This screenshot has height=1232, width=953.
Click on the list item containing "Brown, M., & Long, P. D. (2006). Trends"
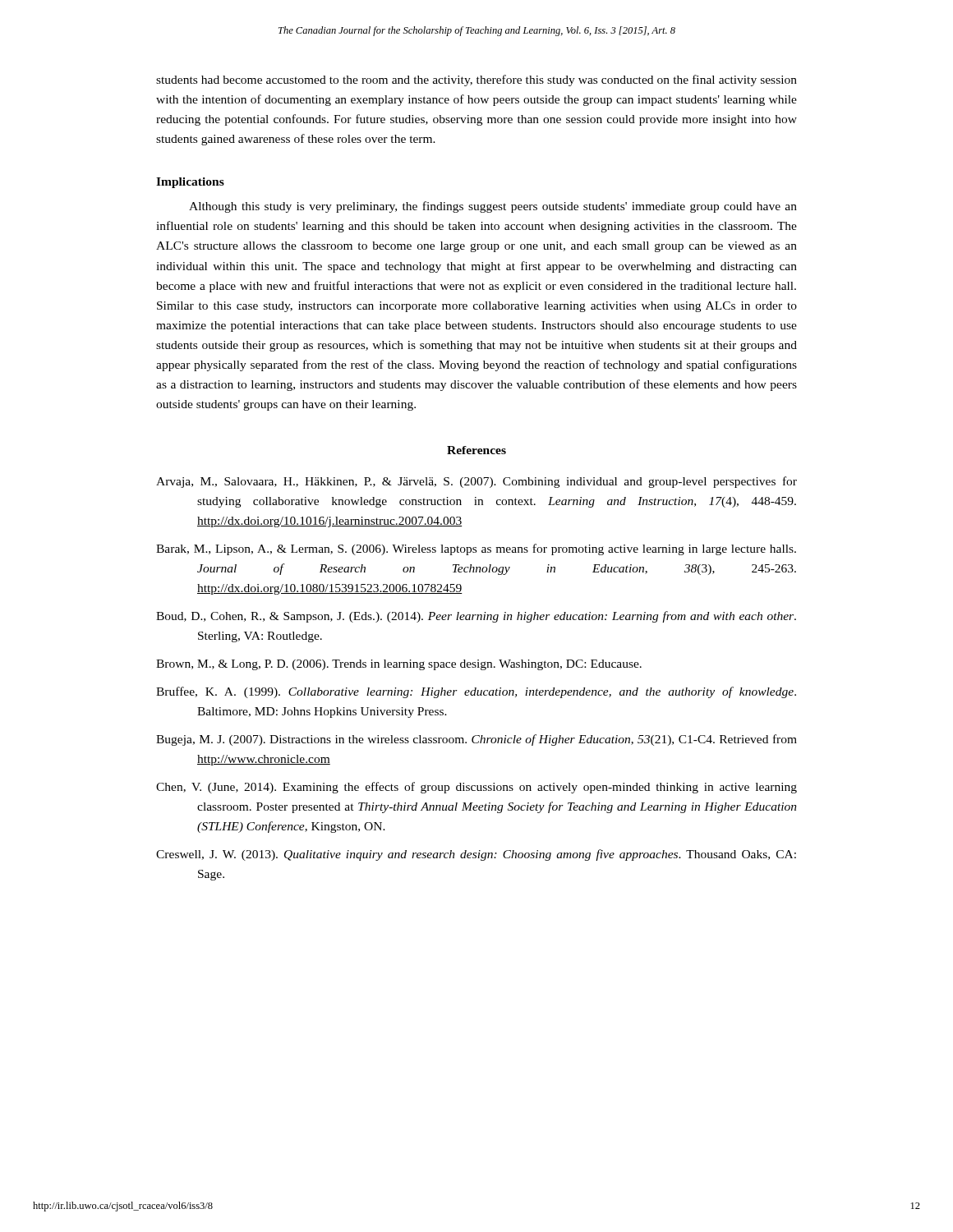[x=399, y=663]
